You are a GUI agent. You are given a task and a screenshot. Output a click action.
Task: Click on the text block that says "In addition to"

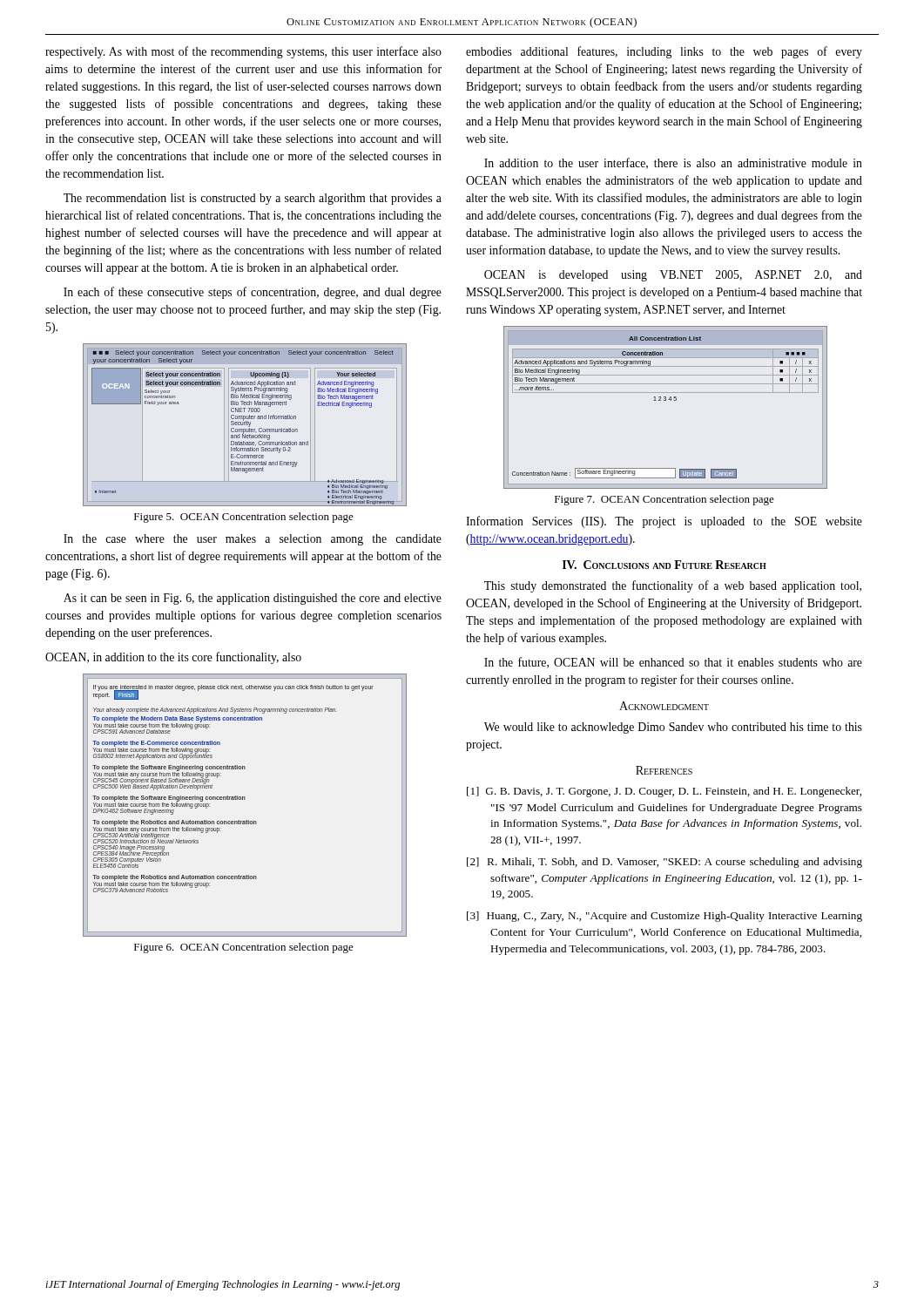tap(664, 207)
